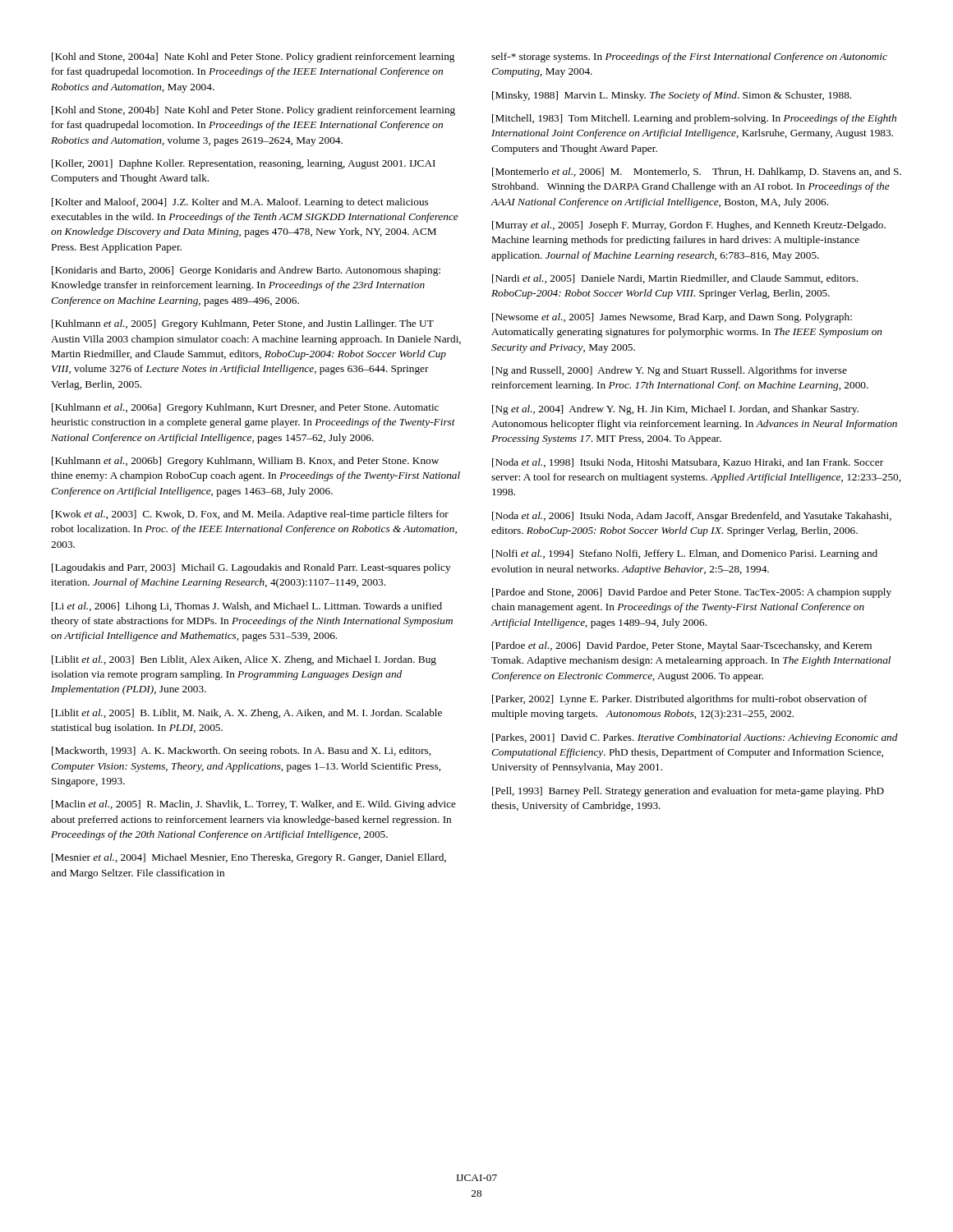Find the element starting "[Pardoe et al., 2006] David"

tap(697, 661)
